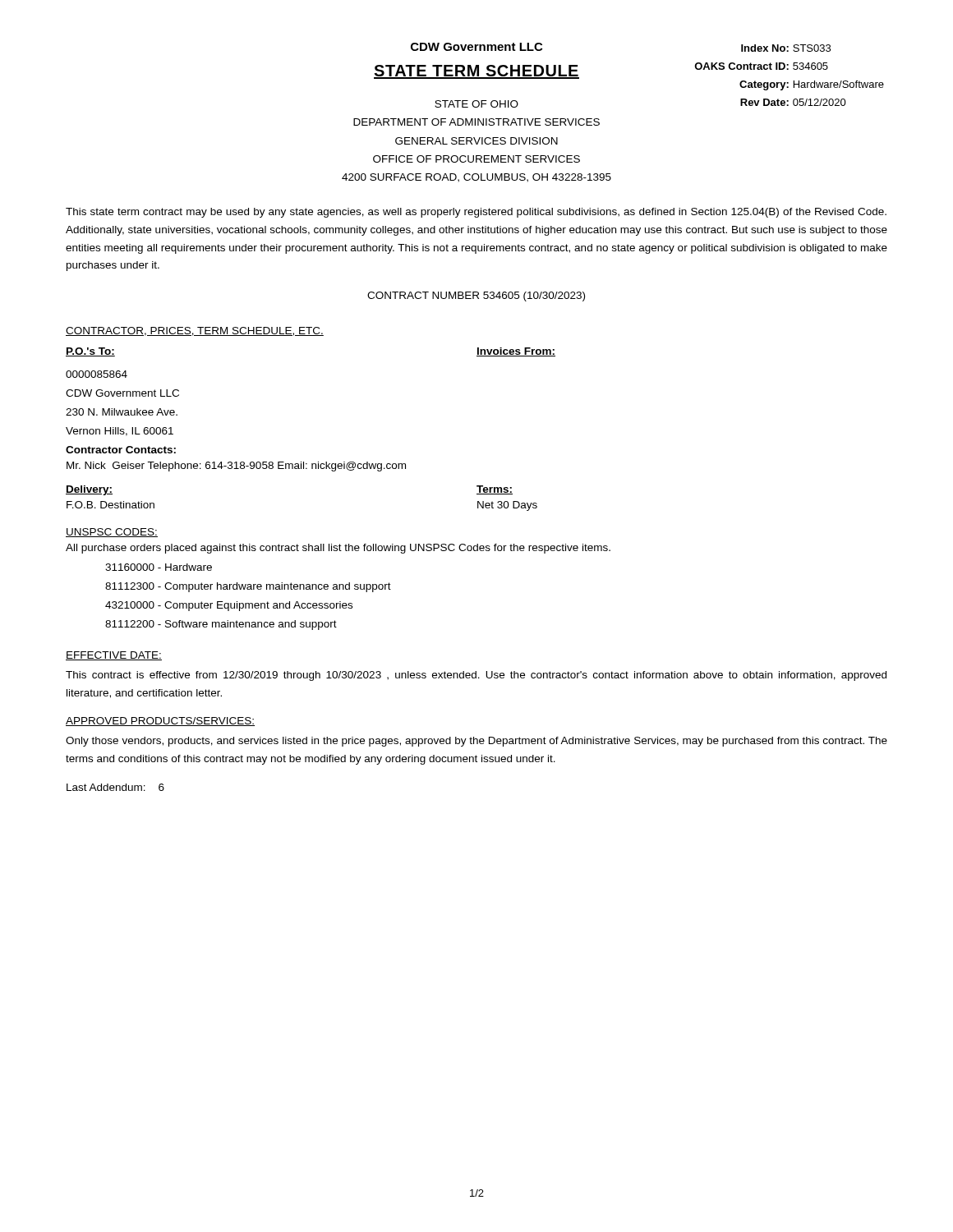Viewport: 953px width, 1232px height.
Task: Find the passage starting "Net 30 Days"
Action: (x=507, y=505)
